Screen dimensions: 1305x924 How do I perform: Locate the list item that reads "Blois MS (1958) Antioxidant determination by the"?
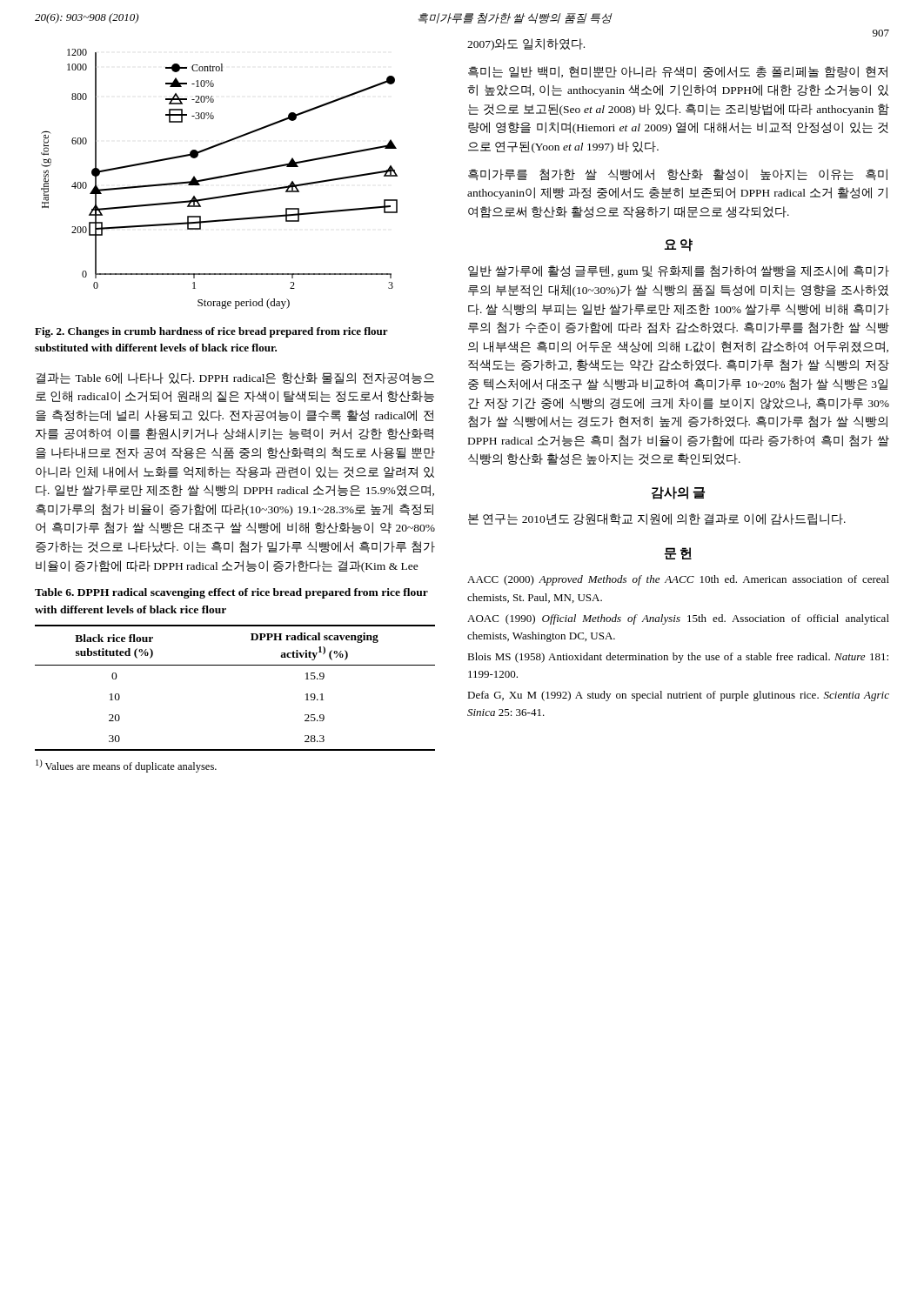678,665
